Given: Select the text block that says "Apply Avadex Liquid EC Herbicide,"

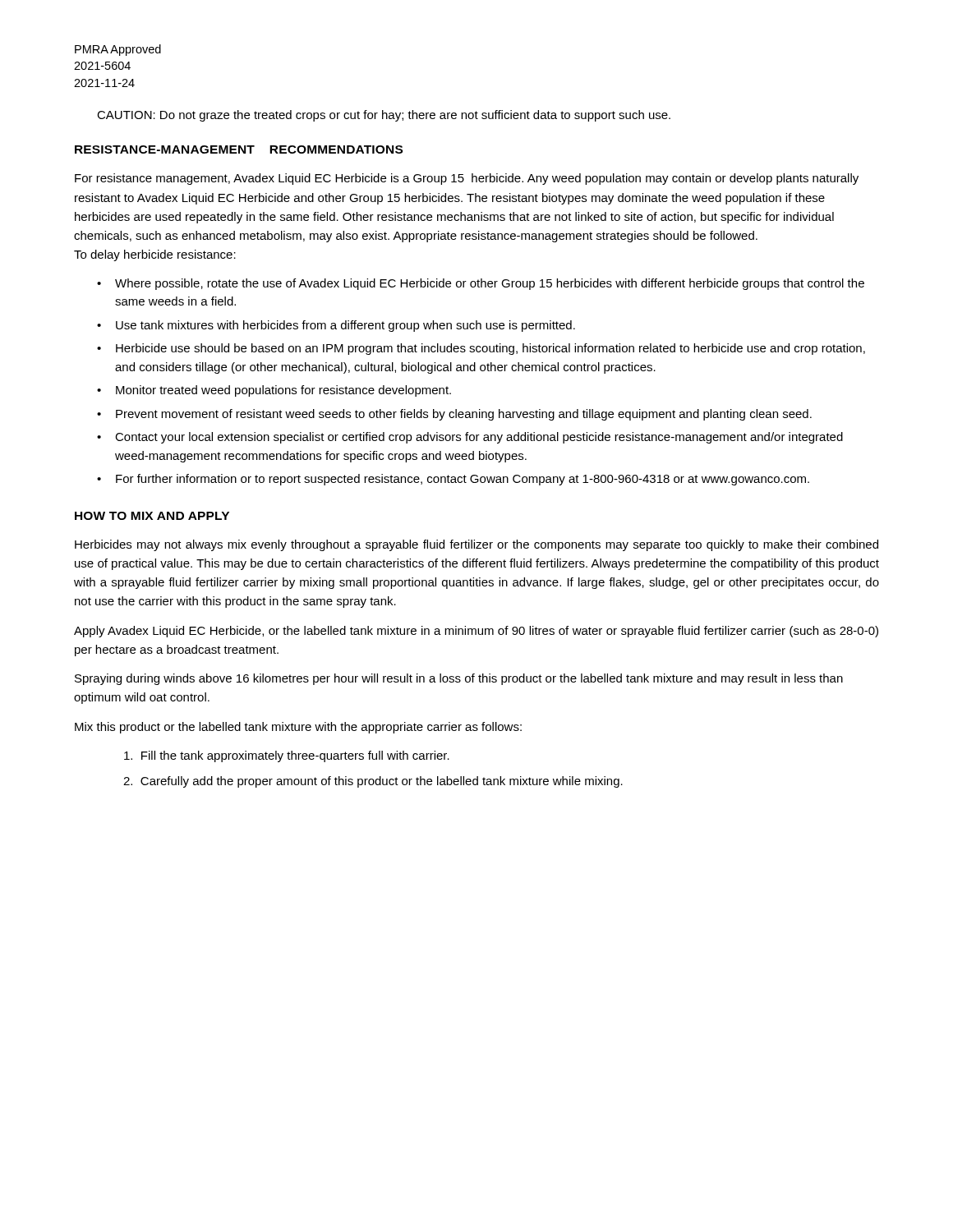Looking at the screenshot, I should pos(476,640).
